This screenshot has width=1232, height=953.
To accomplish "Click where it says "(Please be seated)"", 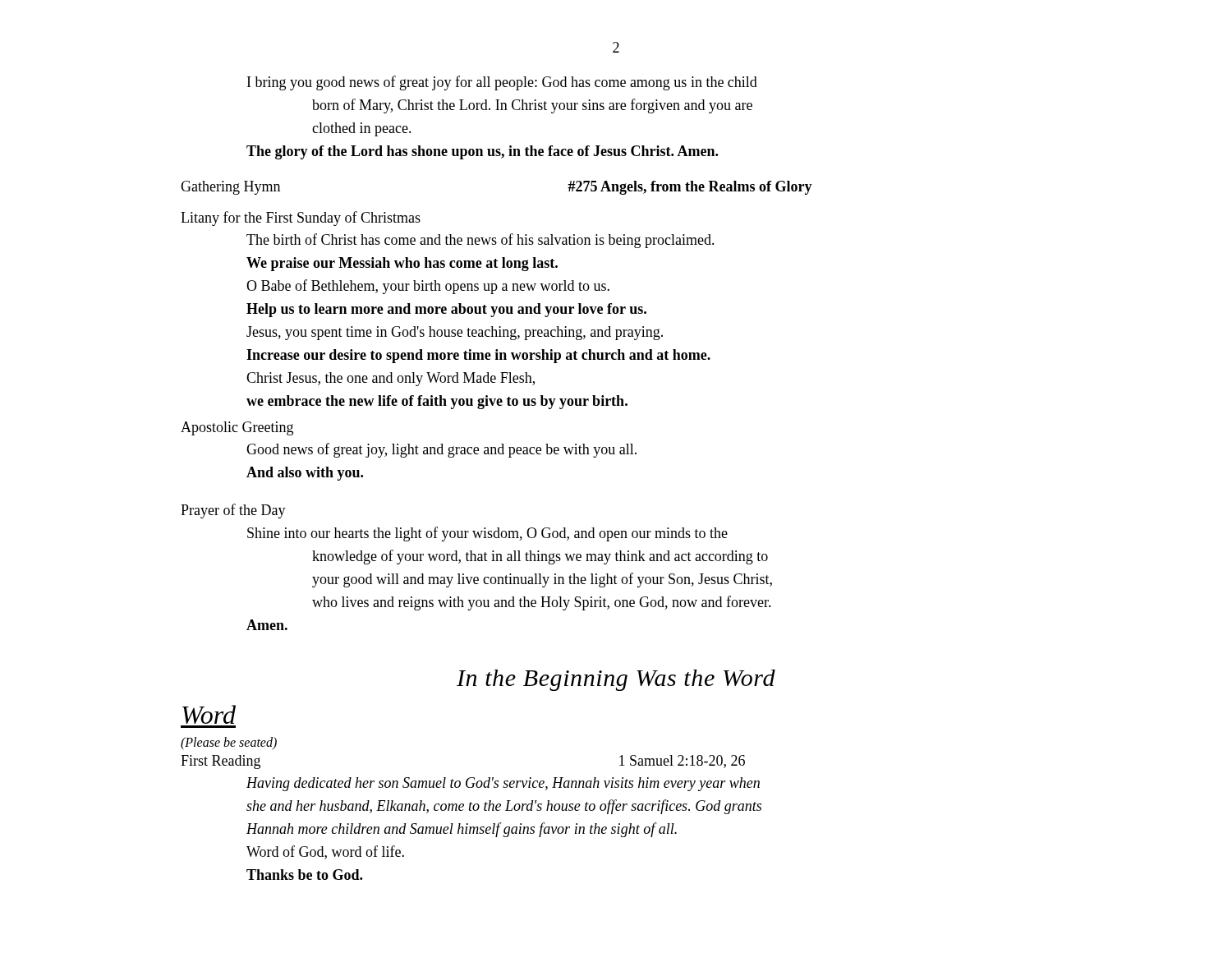I will click(229, 744).
